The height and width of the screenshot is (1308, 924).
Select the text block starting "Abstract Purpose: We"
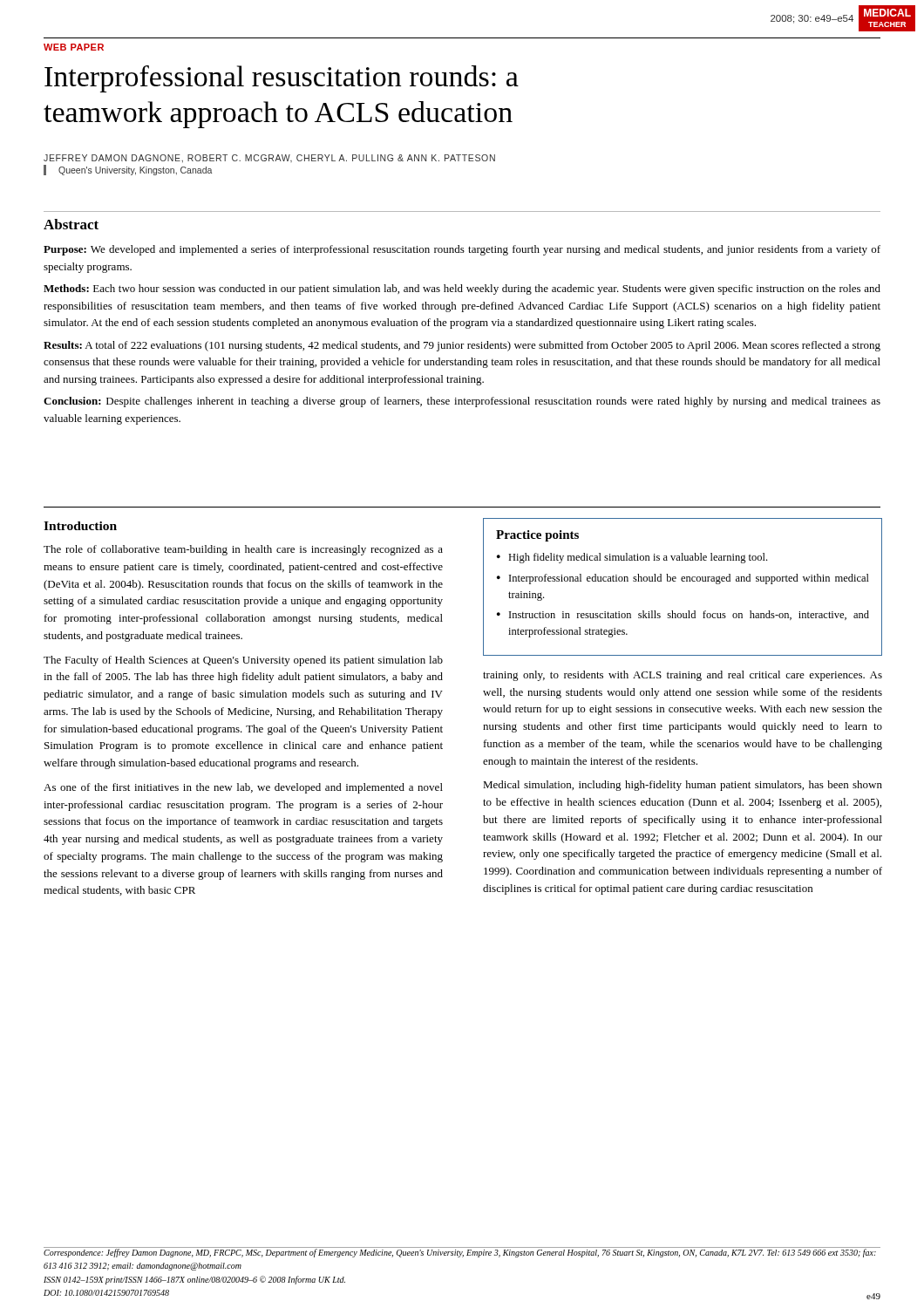[462, 321]
